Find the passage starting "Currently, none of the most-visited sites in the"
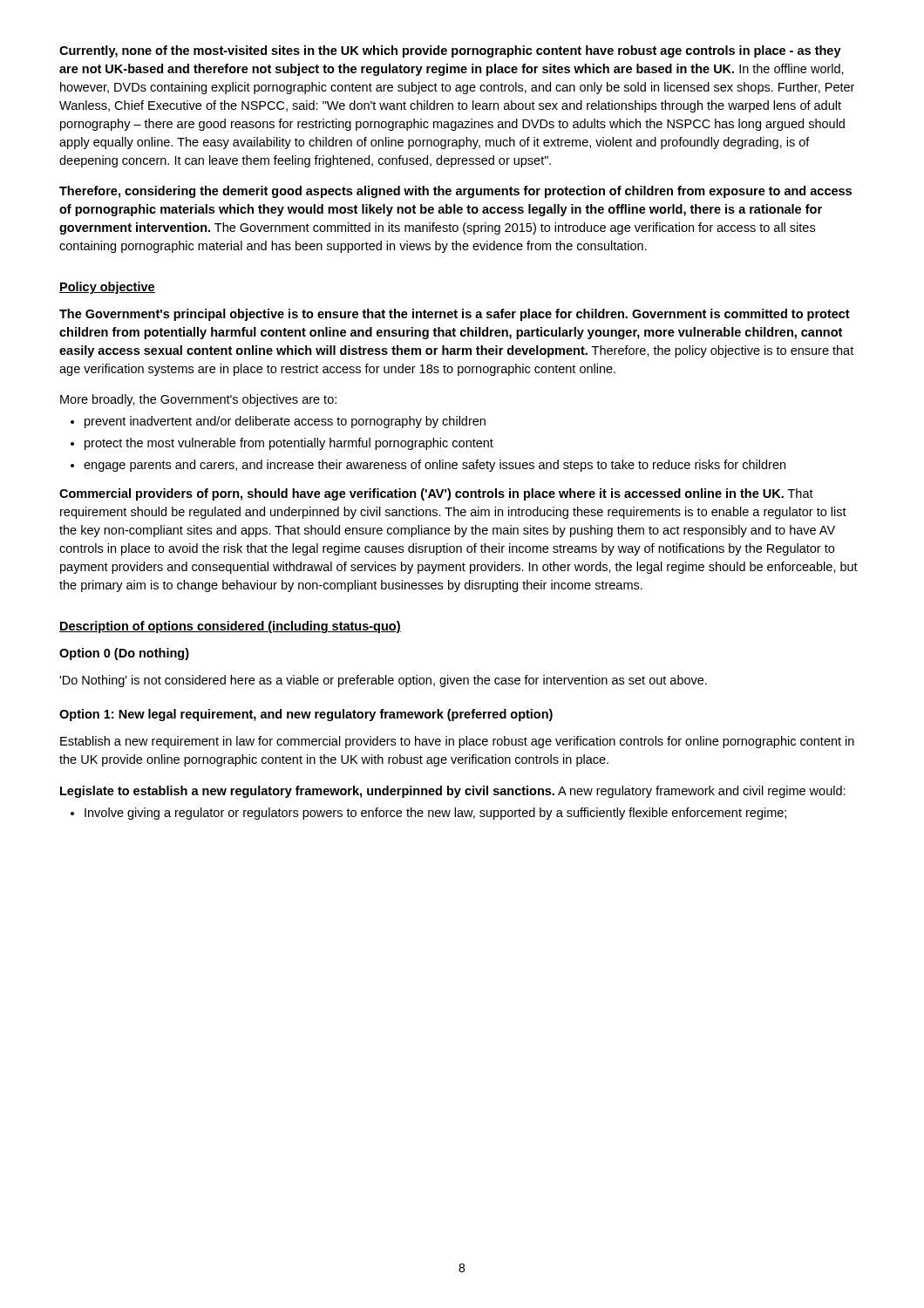The image size is (924, 1308). pos(457,106)
